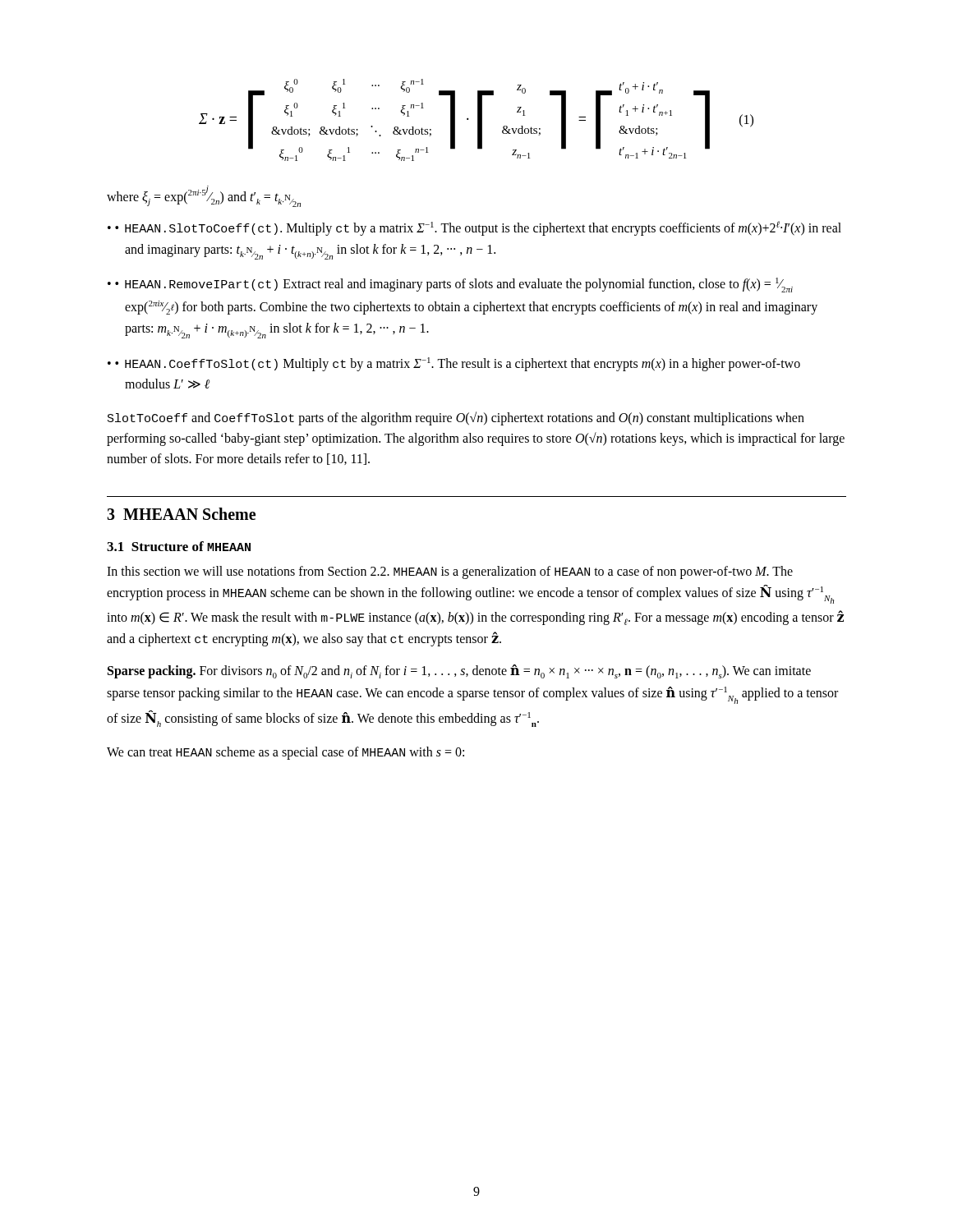This screenshot has height=1232, width=953.
Task: Locate the region starting "3.1 Structure of MHEAAN"
Action: [179, 547]
